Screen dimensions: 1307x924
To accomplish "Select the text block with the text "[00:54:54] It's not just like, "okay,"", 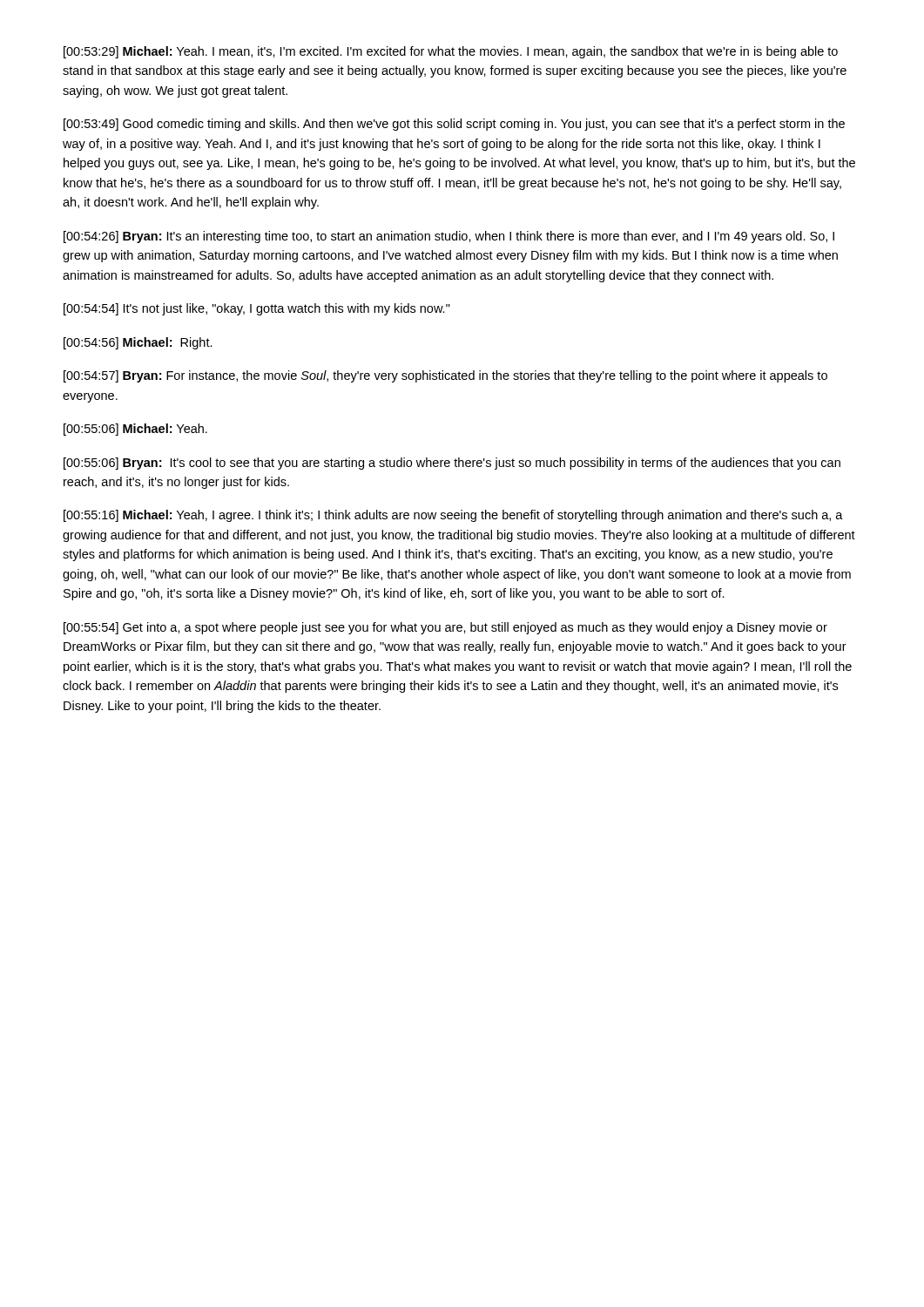I will [x=256, y=309].
